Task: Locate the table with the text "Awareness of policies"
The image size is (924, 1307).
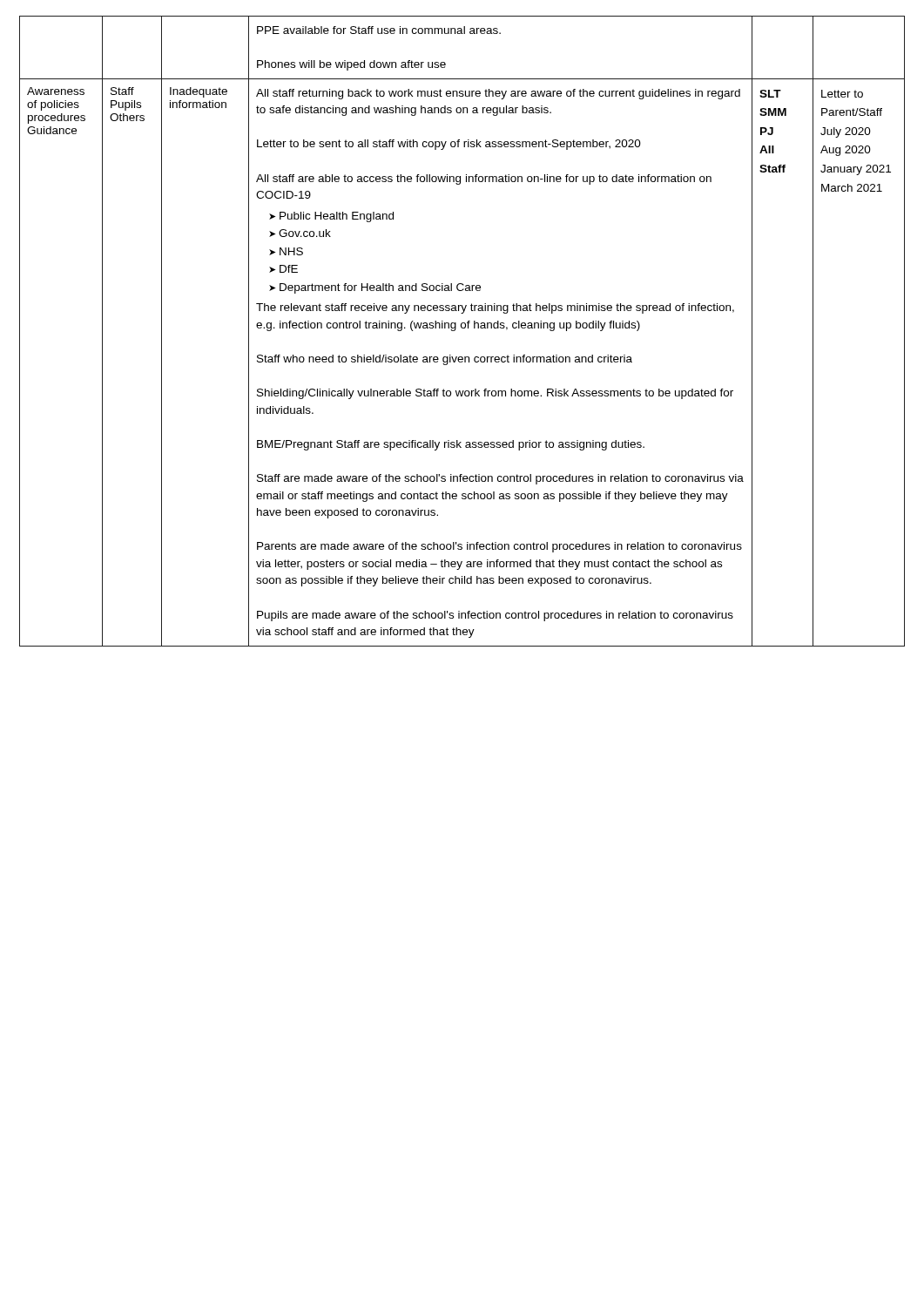Action: (x=462, y=654)
